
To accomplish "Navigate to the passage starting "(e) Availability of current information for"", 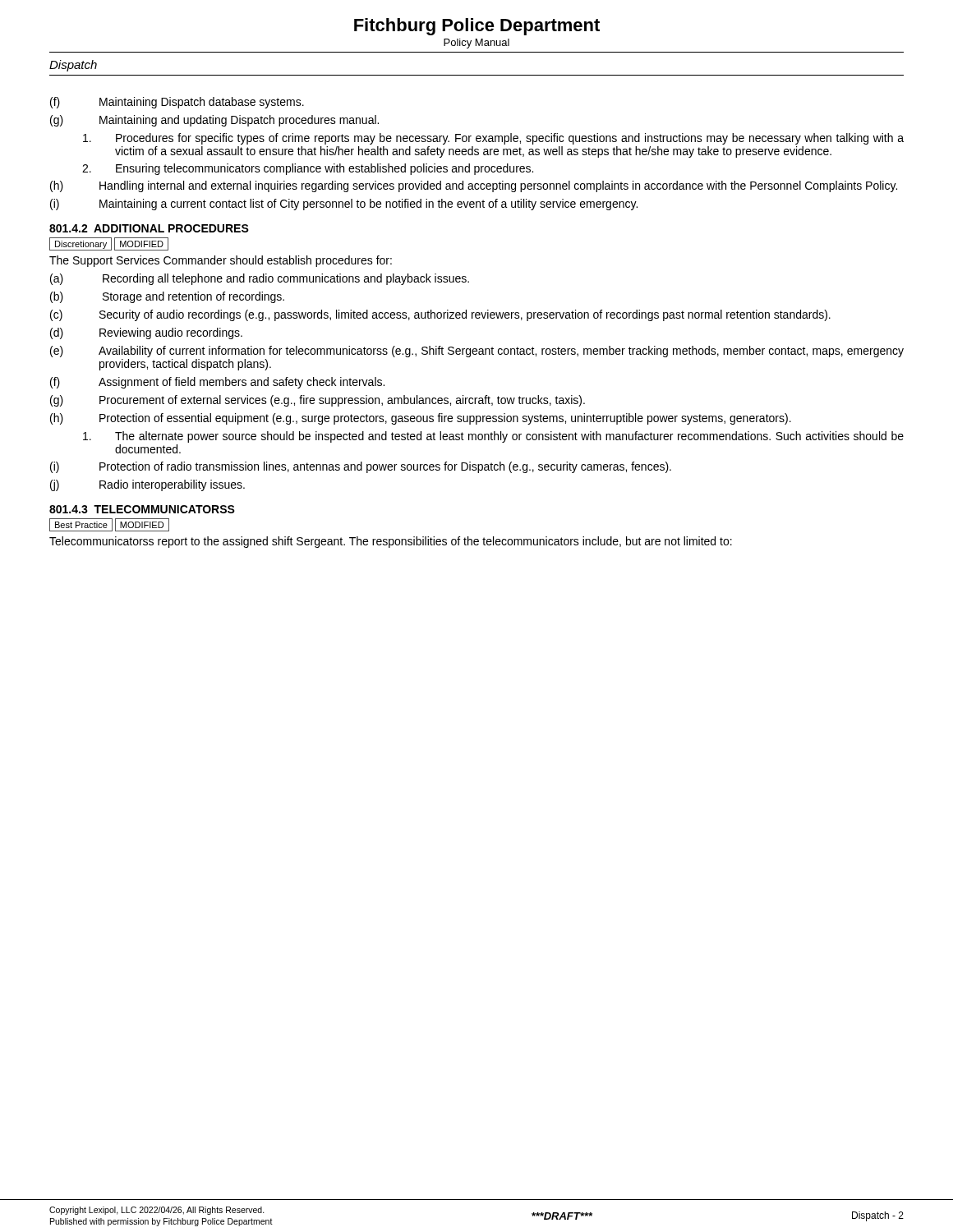I will tap(476, 357).
